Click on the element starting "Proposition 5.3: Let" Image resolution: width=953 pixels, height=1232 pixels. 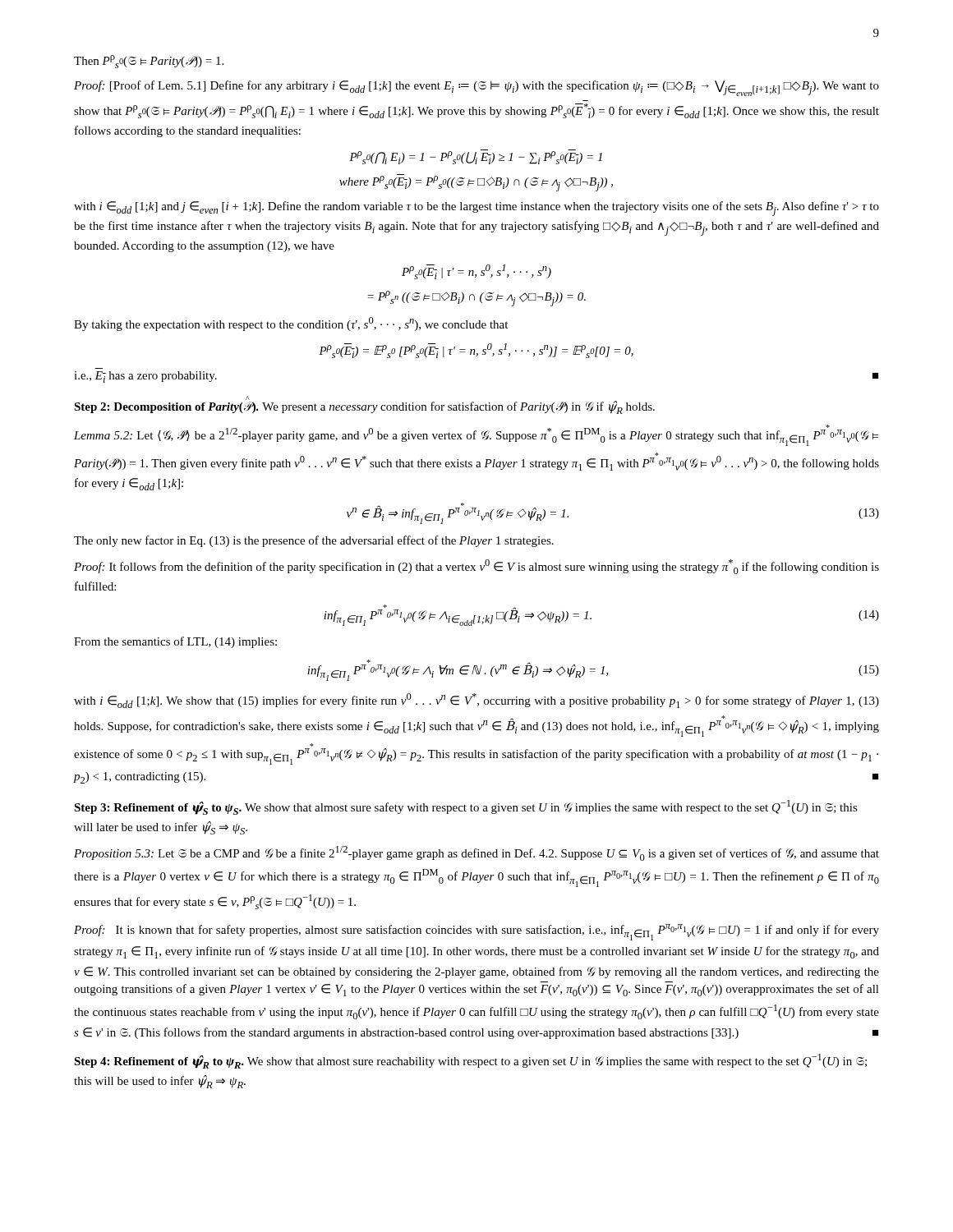[x=476, y=877]
